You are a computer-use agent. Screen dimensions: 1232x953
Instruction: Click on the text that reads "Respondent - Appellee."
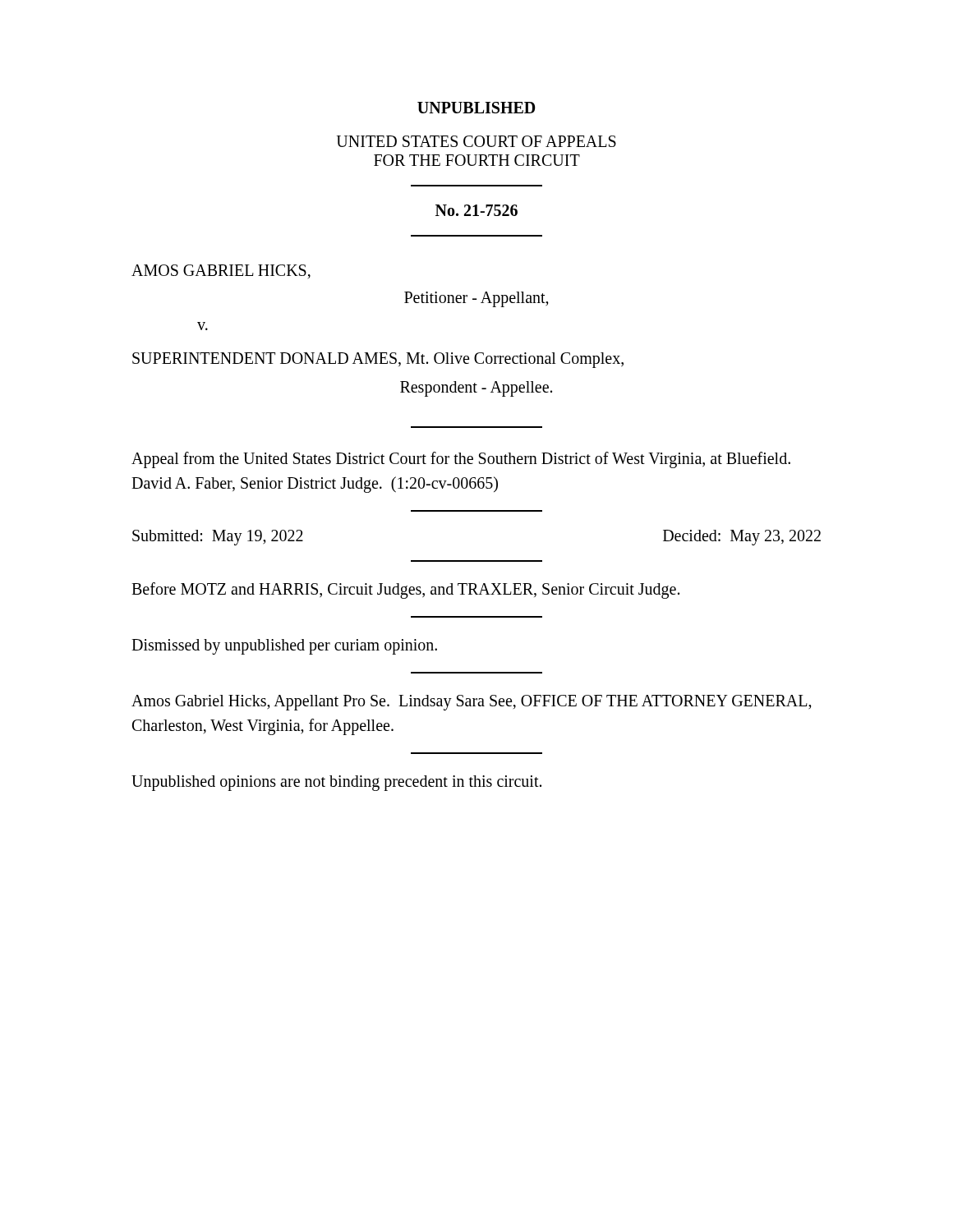476,387
